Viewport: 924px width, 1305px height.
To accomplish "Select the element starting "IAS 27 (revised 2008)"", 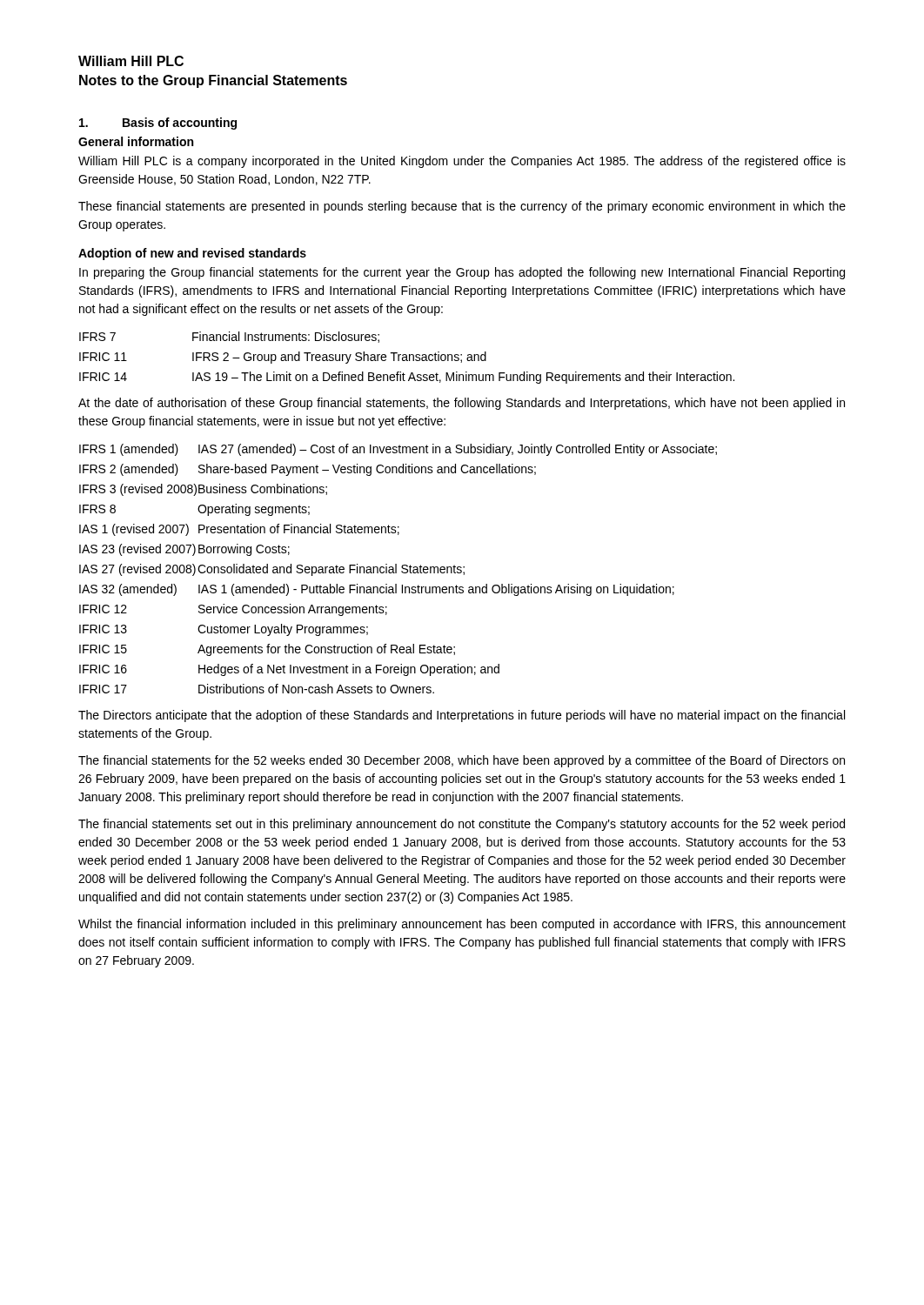I will tap(462, 569).
